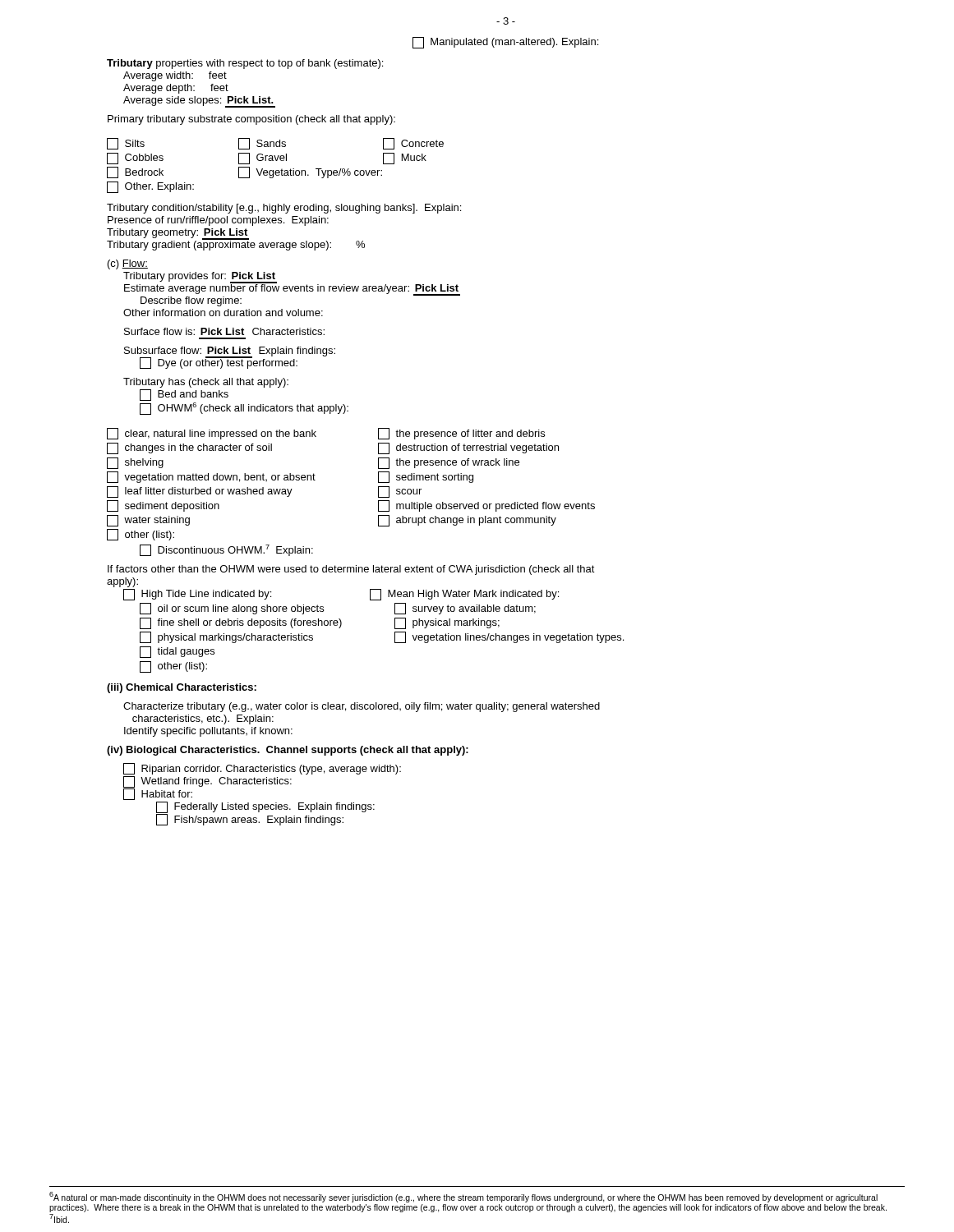Screen dimensions: 1232x954
Task: Locate the passage starting "(iv) Biological Characteristics. Channel supports (check all that"
Action: click(x=288, y=749)
